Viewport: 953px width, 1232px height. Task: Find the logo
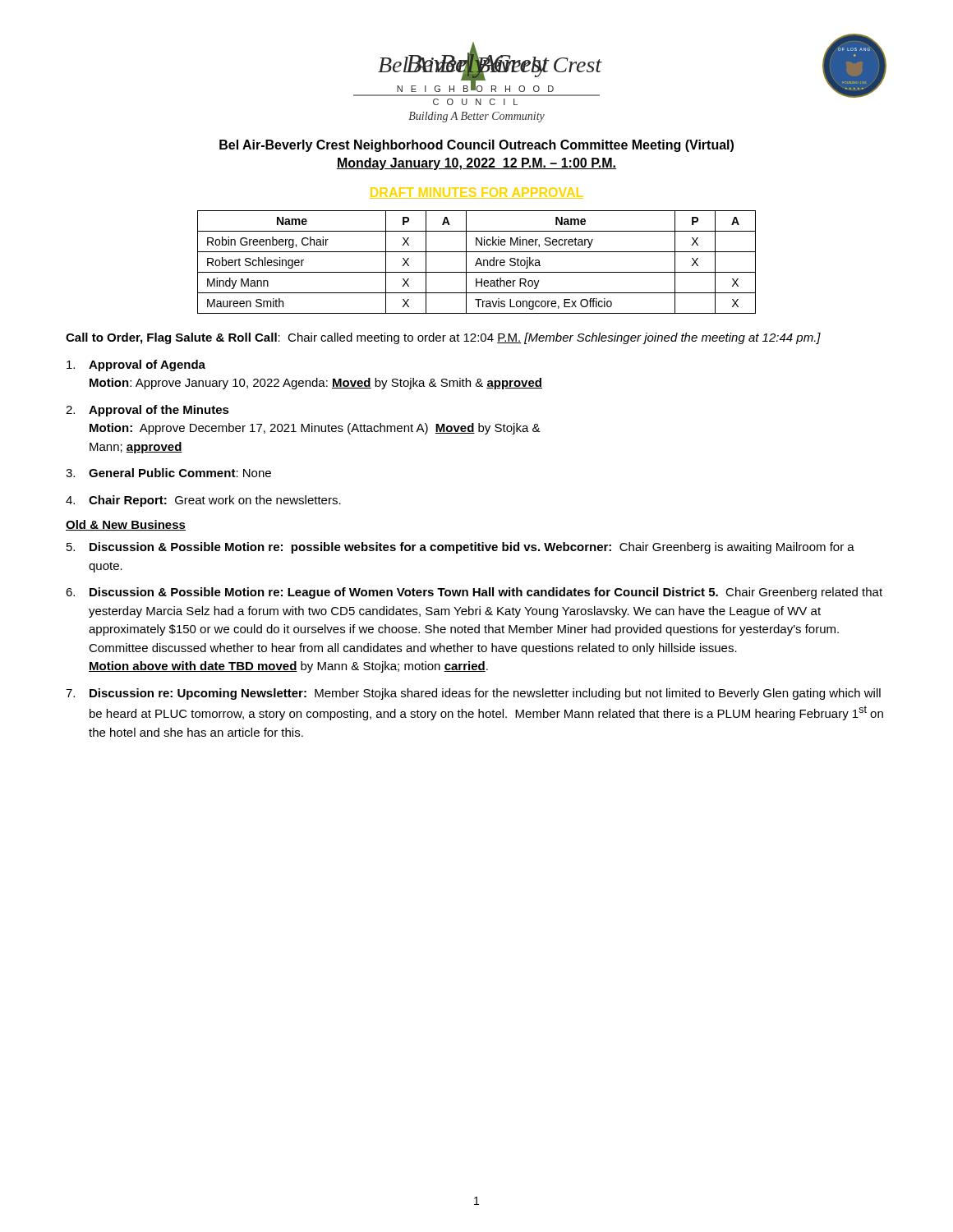click(854, 67)
